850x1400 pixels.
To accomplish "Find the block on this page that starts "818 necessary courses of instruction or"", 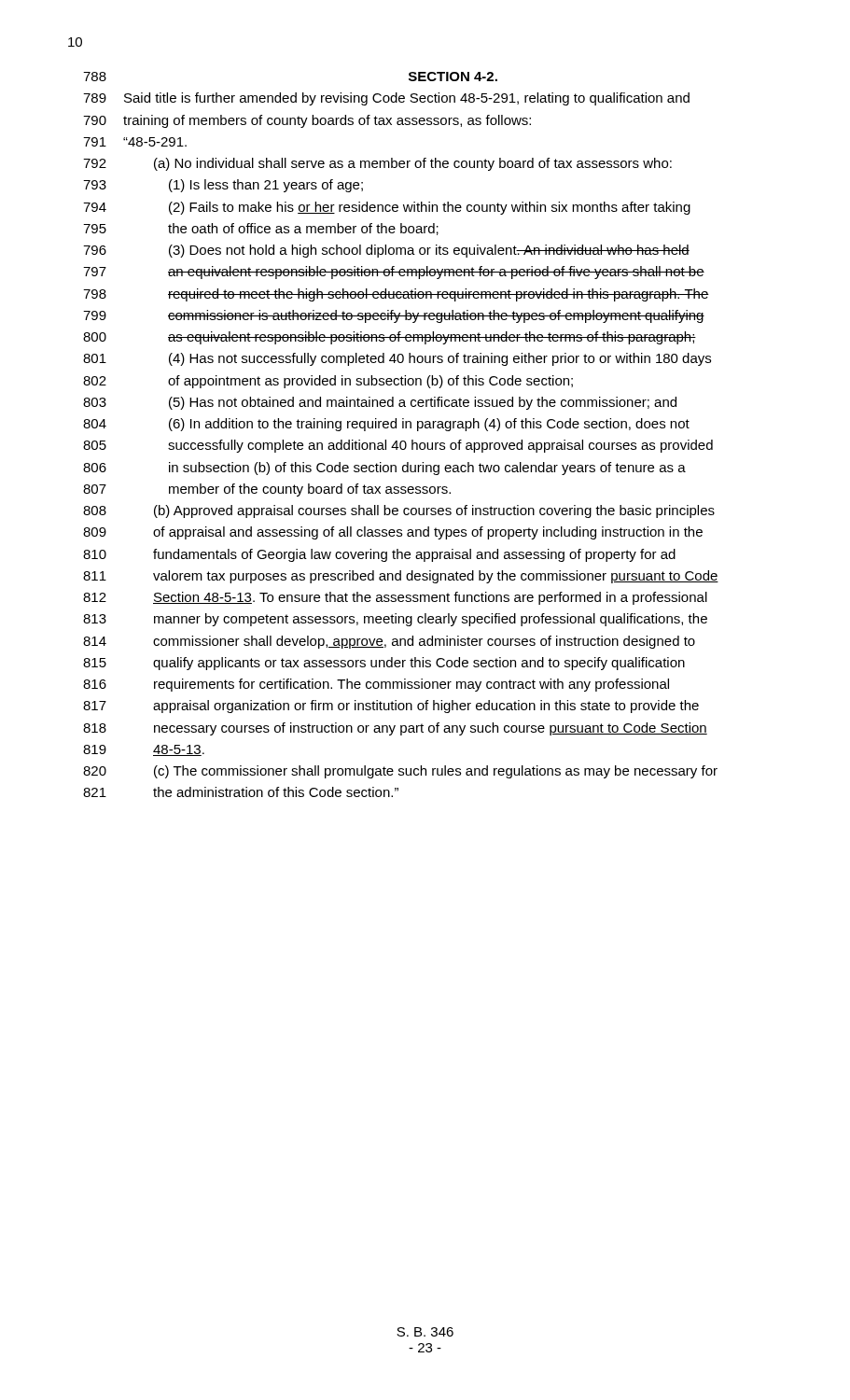I will (425, 727).
